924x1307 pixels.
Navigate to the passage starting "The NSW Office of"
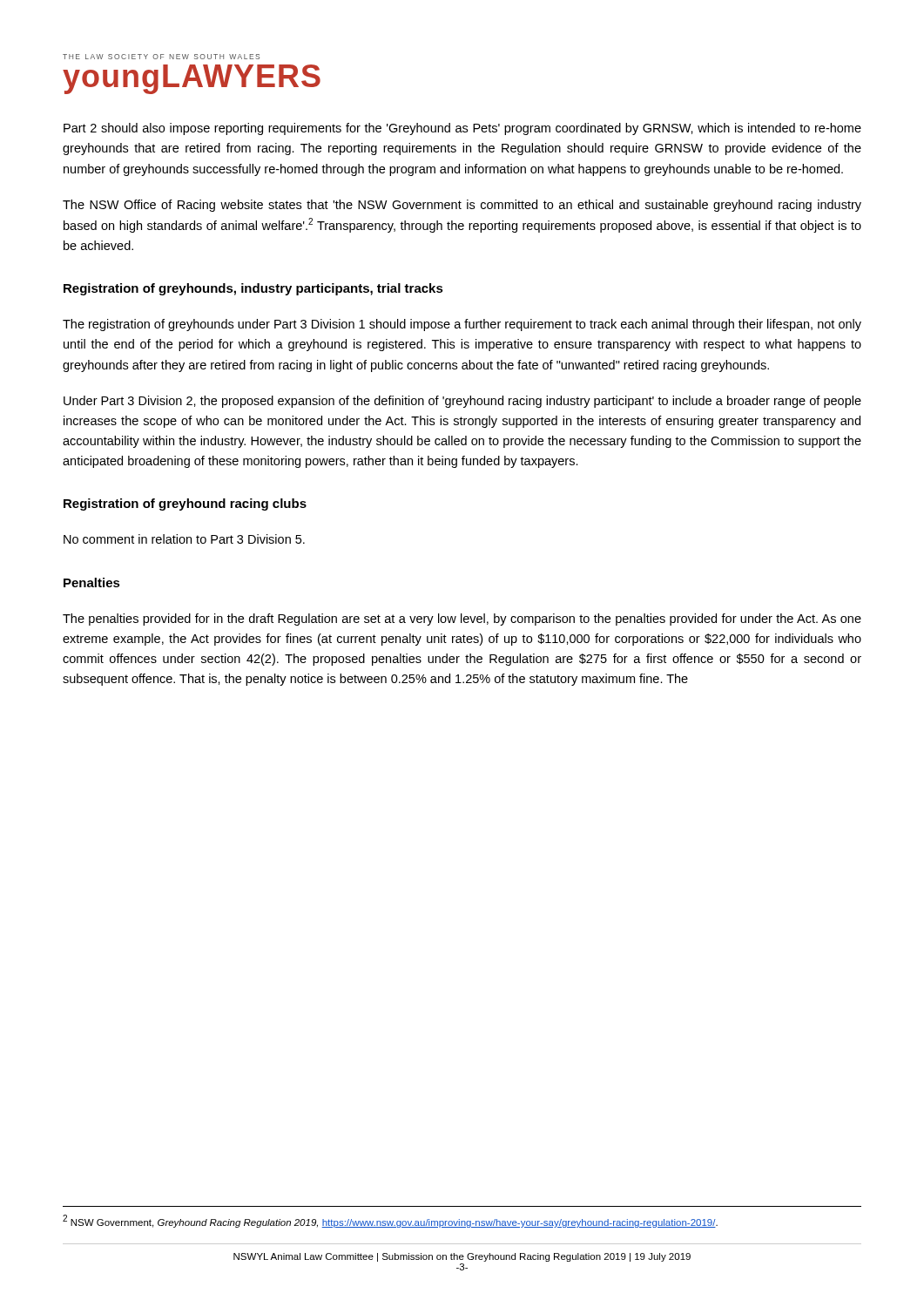(462, 225)
